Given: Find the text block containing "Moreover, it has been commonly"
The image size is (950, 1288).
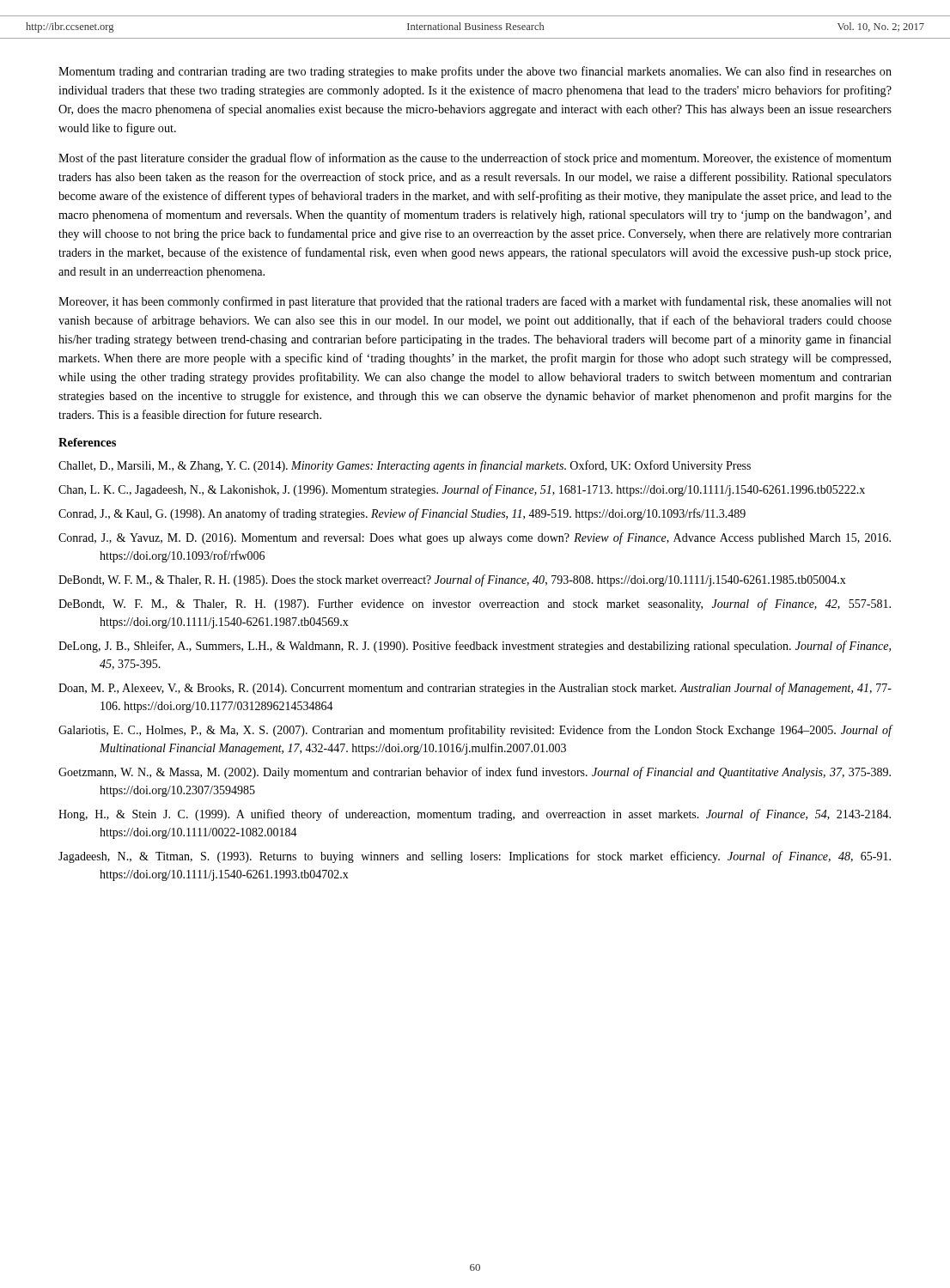Looking at the screenshot, I should point(475,358).
